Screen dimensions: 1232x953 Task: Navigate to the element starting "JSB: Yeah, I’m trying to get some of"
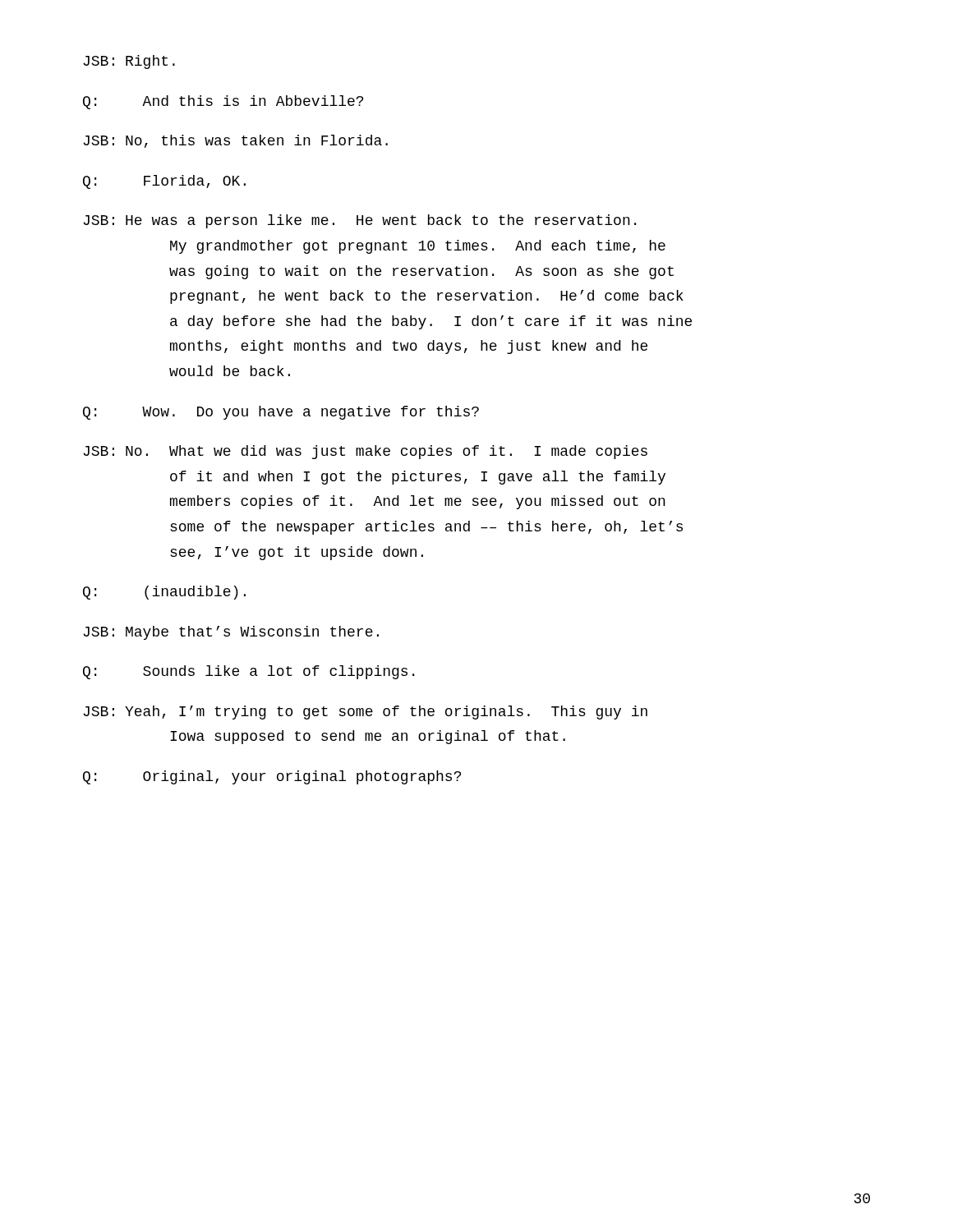(x=365, y=725)
